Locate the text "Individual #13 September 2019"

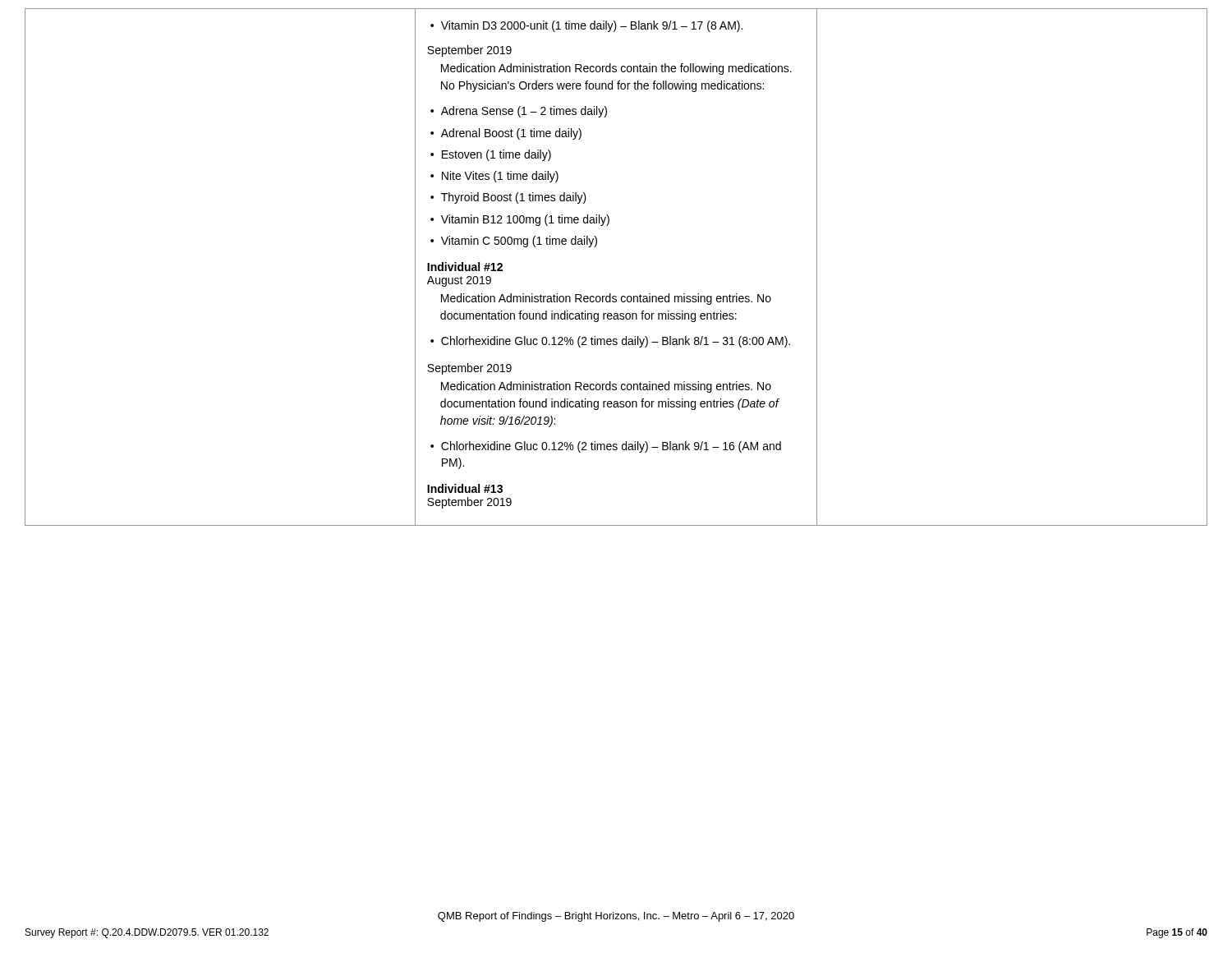coord(465,488)
